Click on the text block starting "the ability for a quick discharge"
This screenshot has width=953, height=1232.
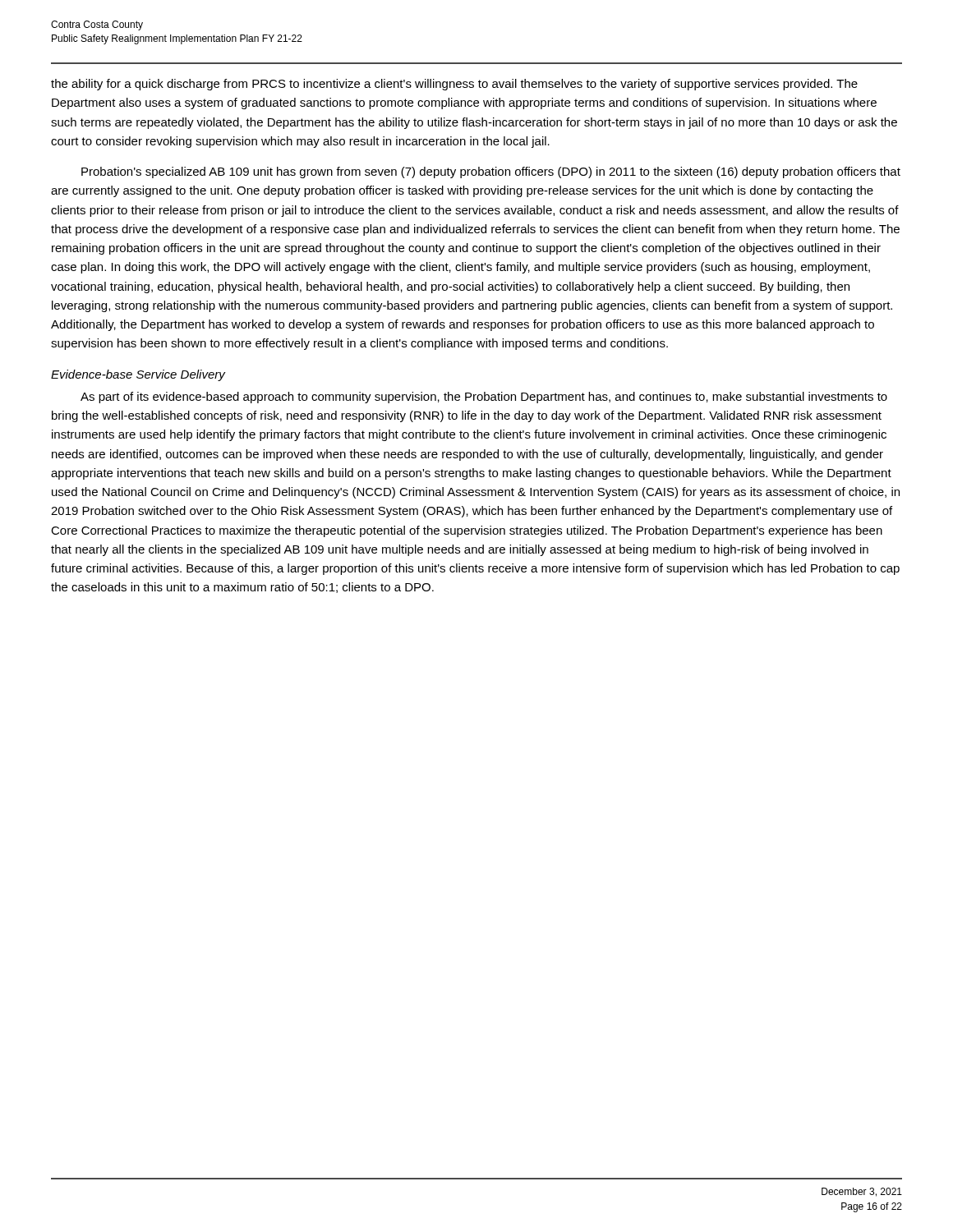(476, 112)
